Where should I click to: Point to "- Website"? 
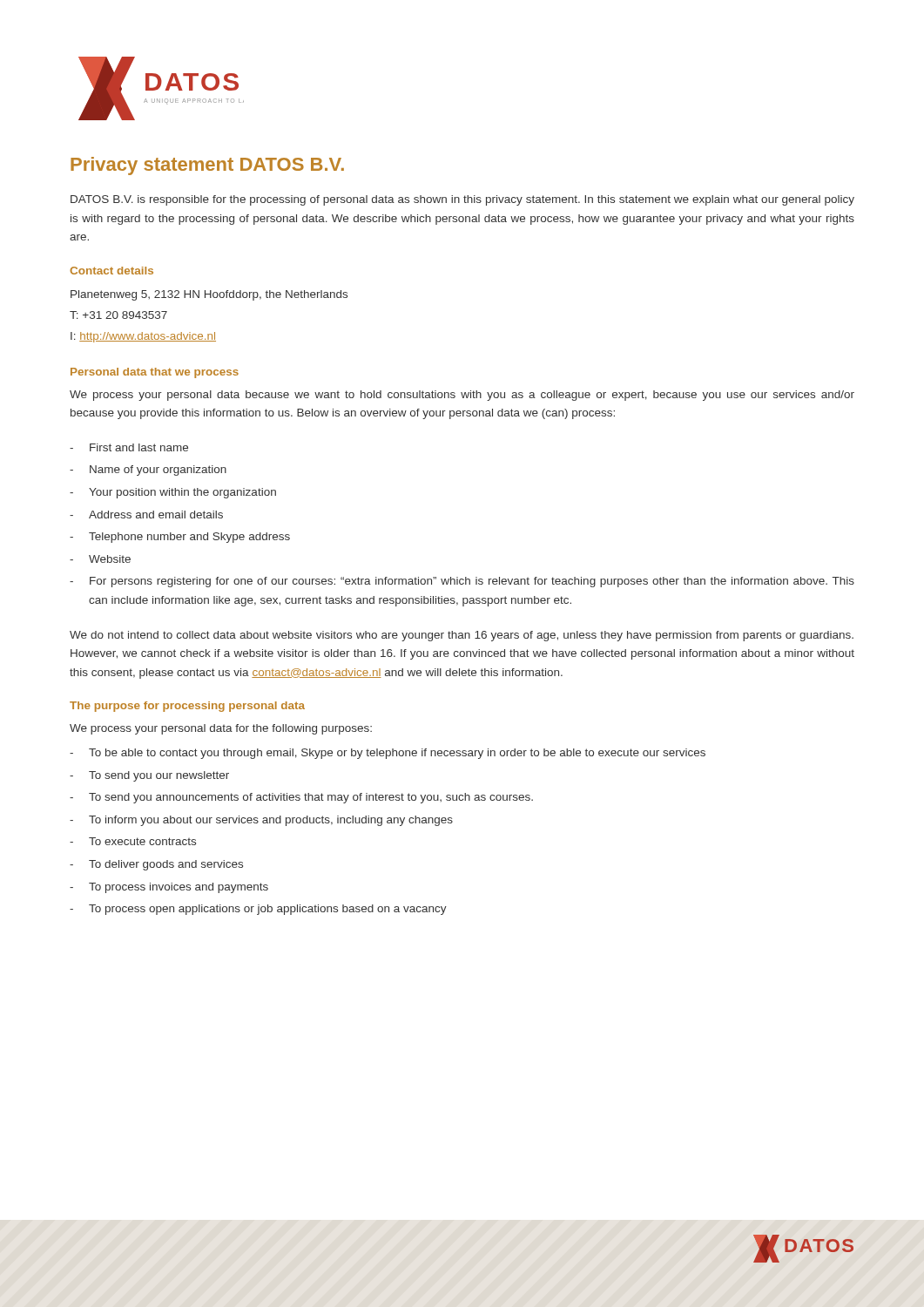coord(100,559)
